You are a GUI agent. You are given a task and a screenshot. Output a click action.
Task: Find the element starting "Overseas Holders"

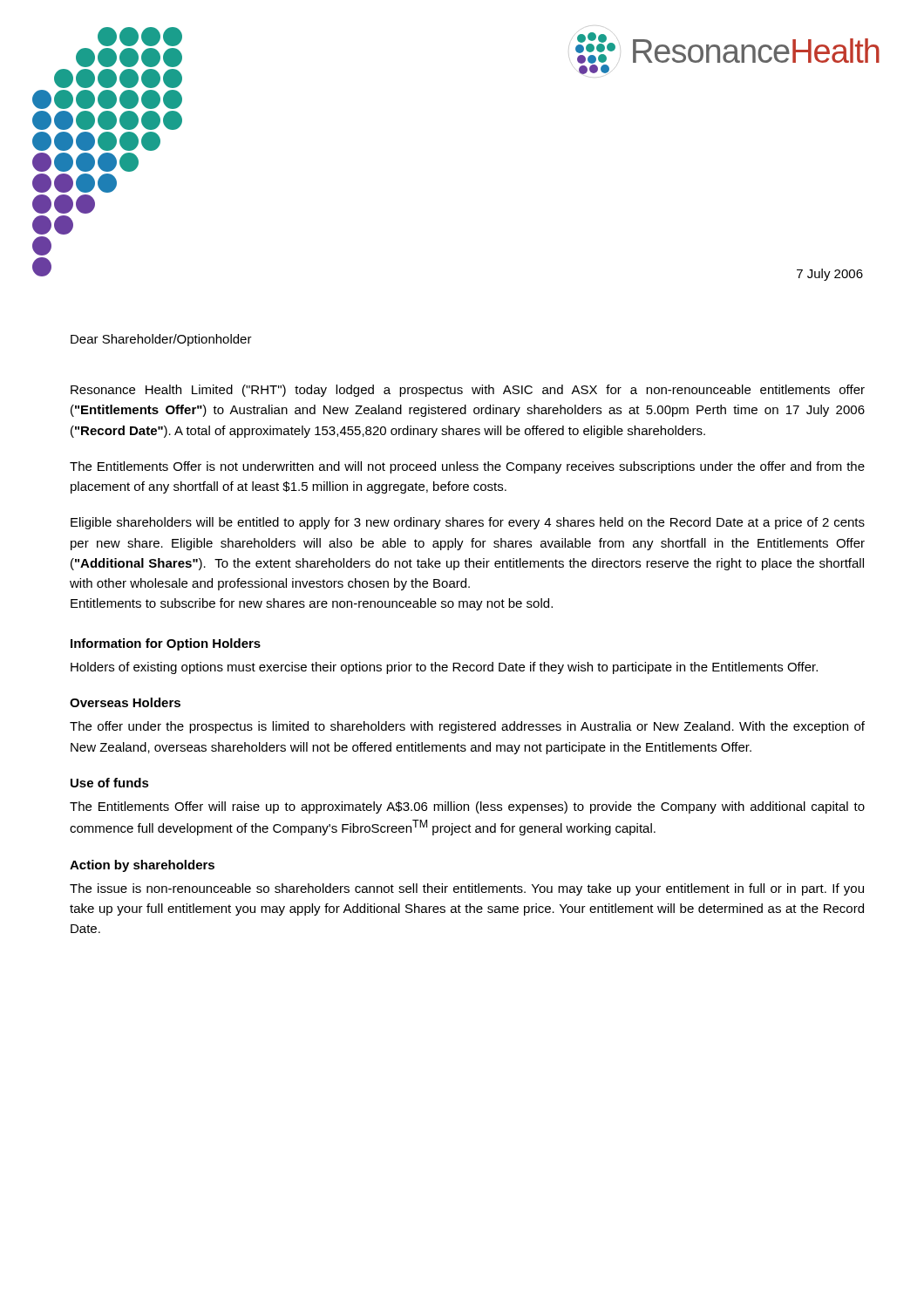[125, 702]
